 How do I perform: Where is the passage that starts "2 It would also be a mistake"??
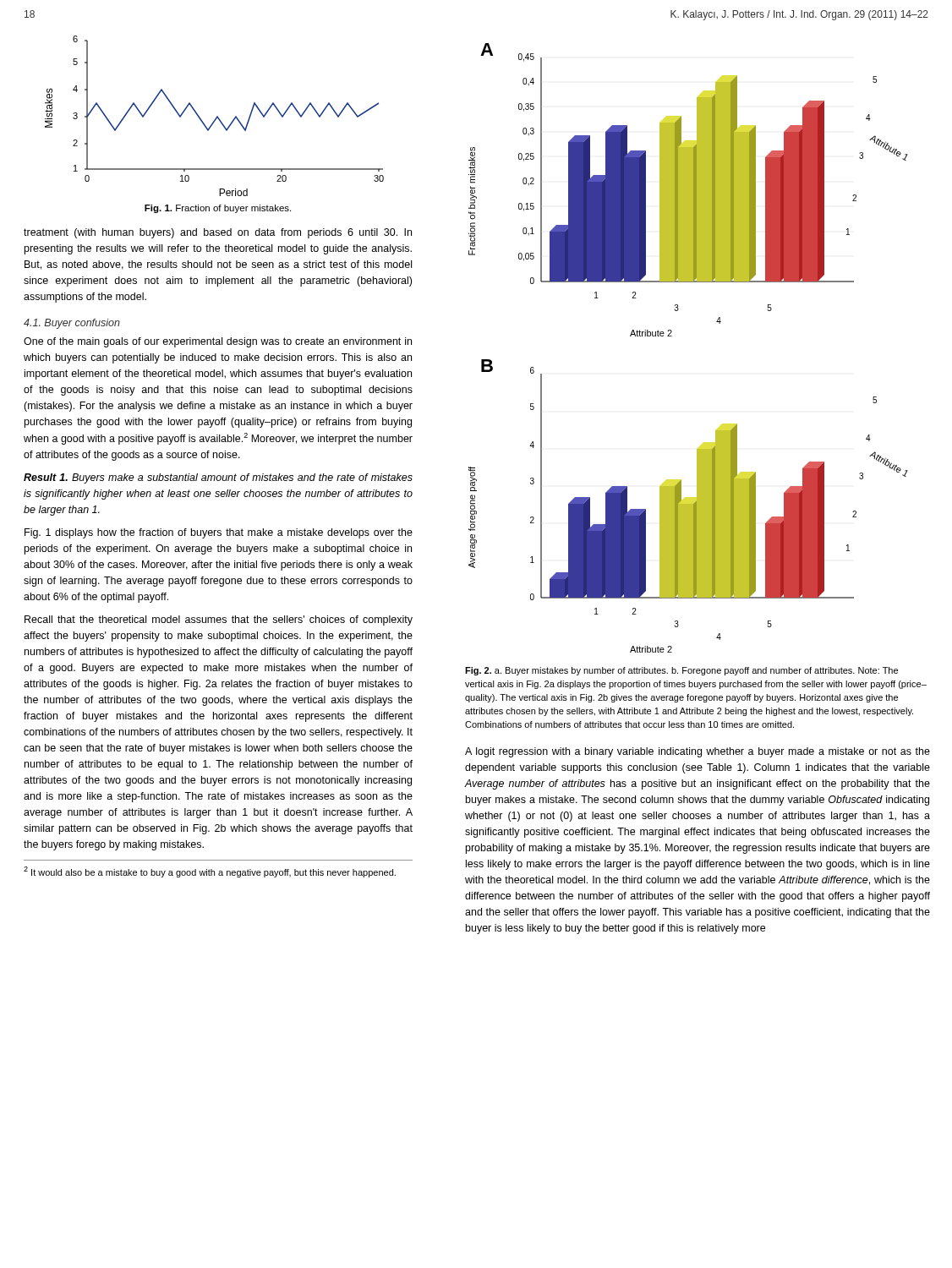pos(210,871)
